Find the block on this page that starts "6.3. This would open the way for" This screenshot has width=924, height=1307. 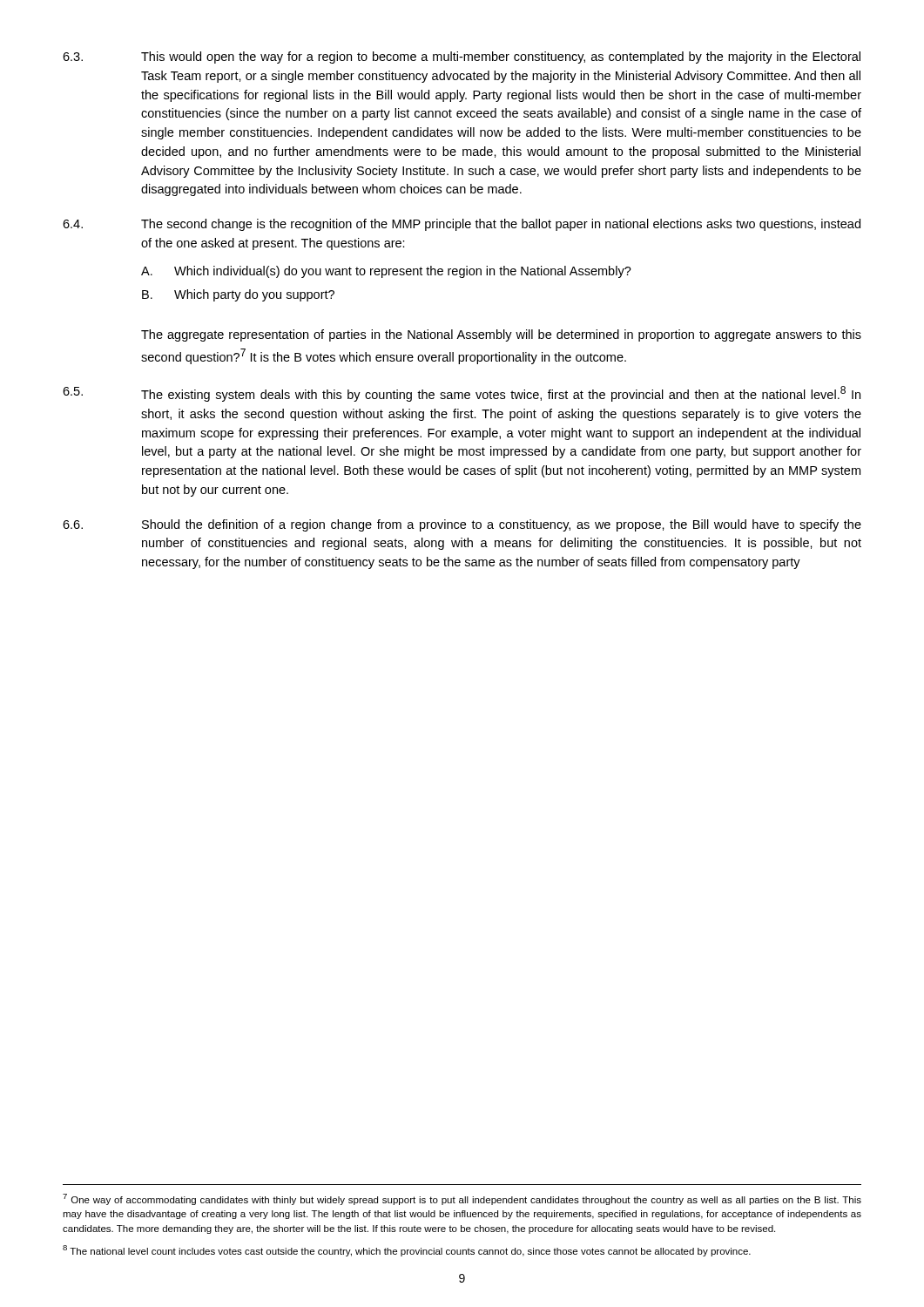pyautogui.click(x=462, y=124)
